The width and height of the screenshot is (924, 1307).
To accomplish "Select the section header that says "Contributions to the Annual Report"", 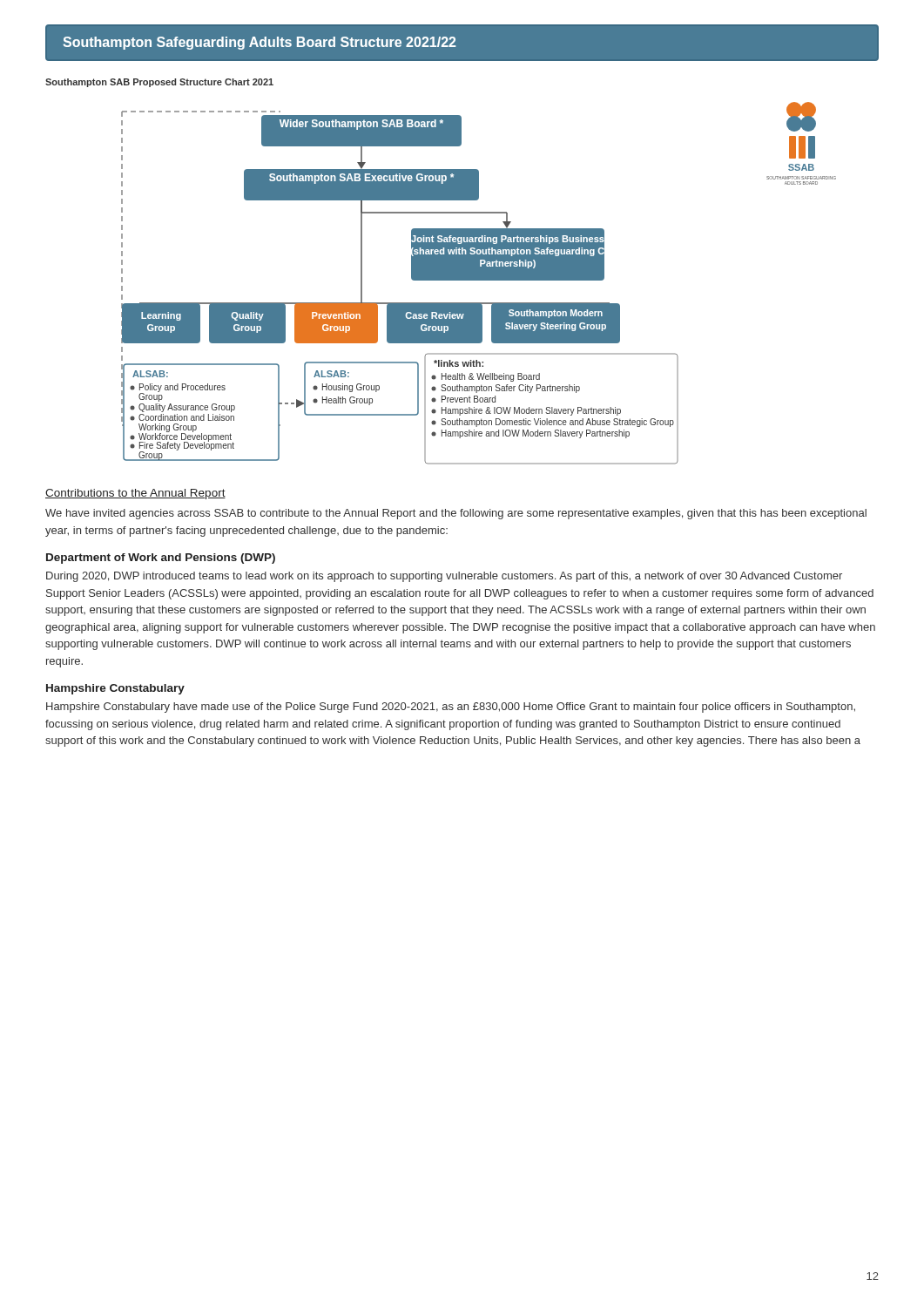I will 135,493.
